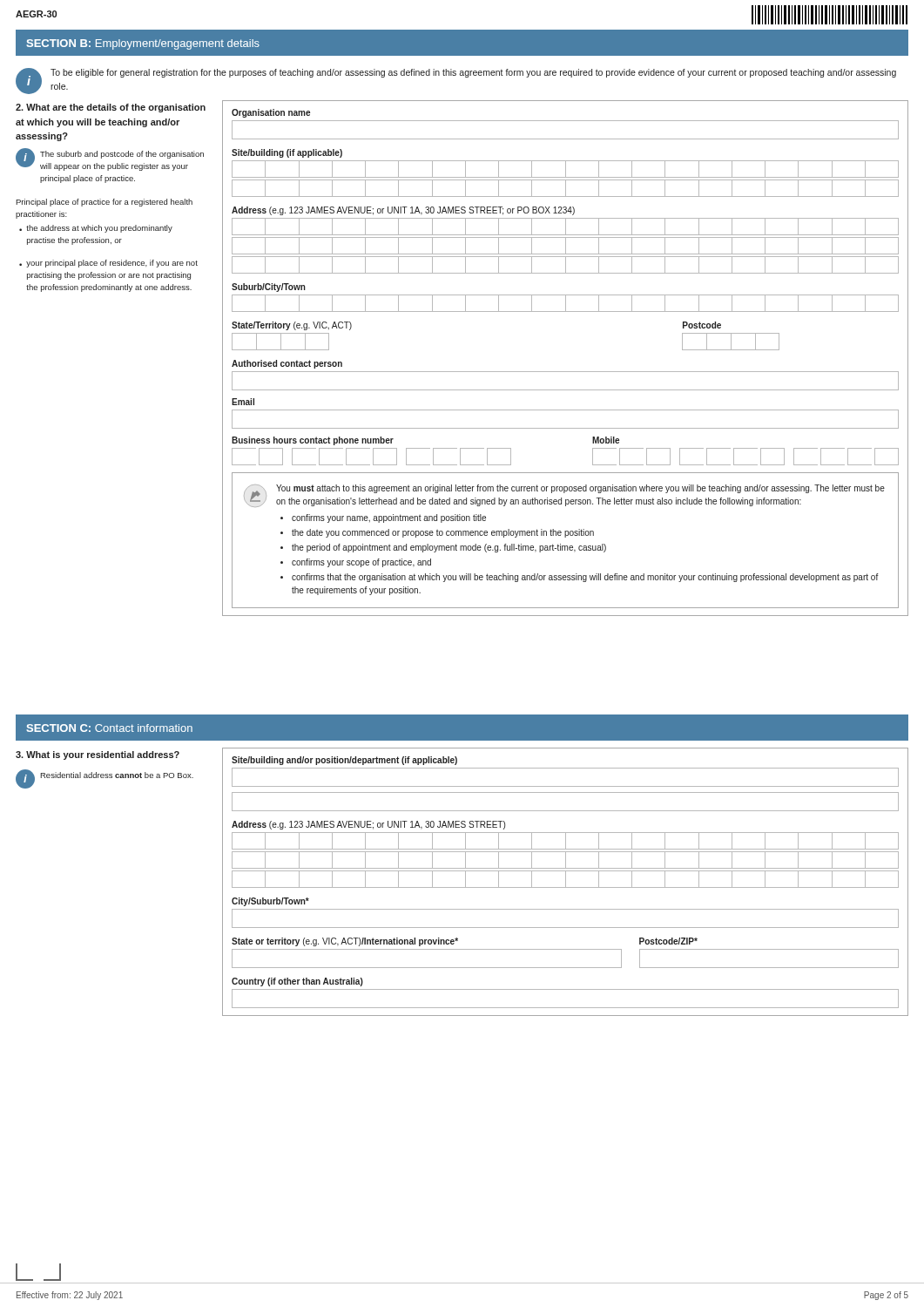Locate the block of text that opens with "• the address at which you predominantly practise"
Screen dimensions: 1307x924
pyautogui.click(x=111, y=234)
